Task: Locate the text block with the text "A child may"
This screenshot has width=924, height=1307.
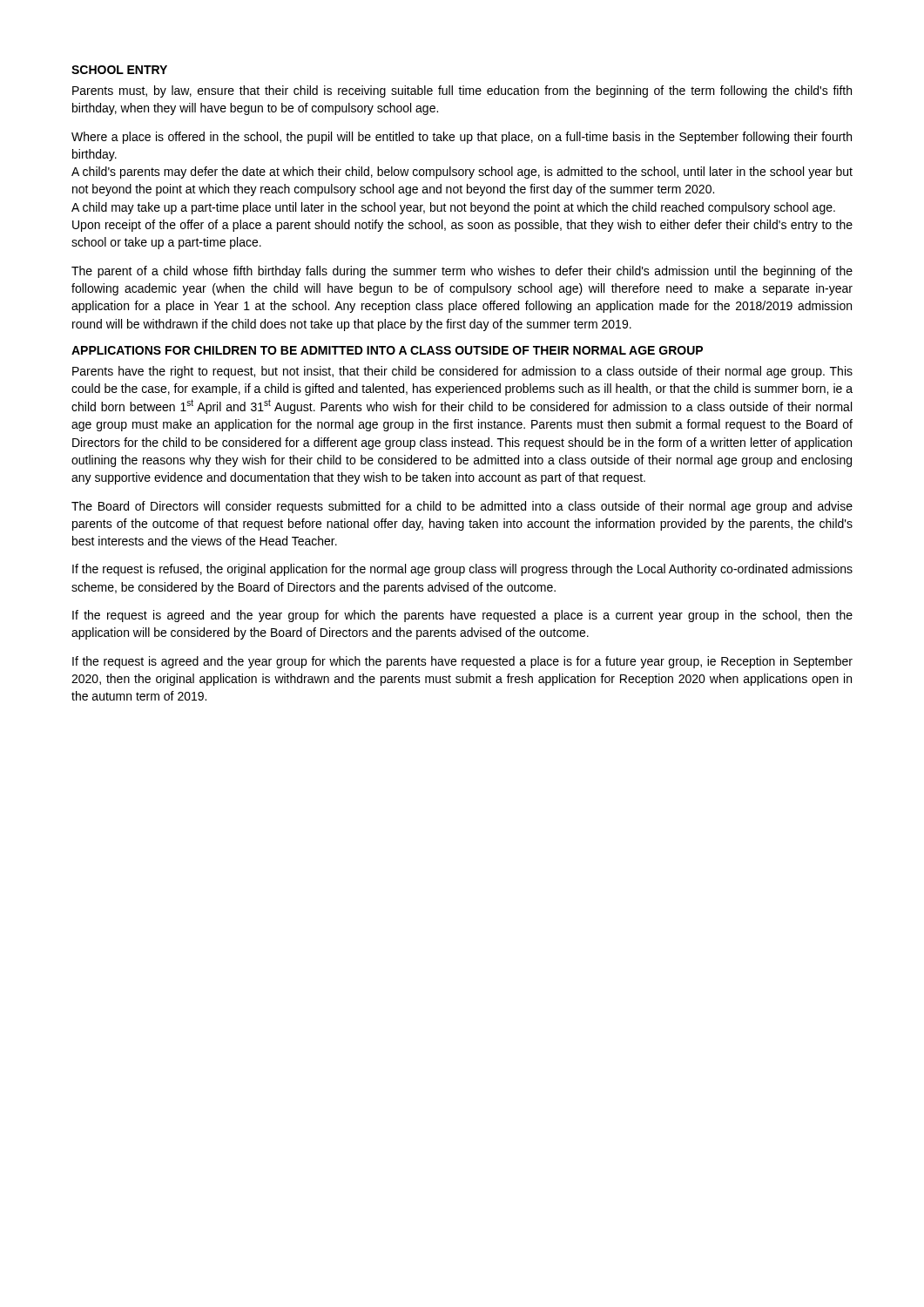Action: [454, 207]
